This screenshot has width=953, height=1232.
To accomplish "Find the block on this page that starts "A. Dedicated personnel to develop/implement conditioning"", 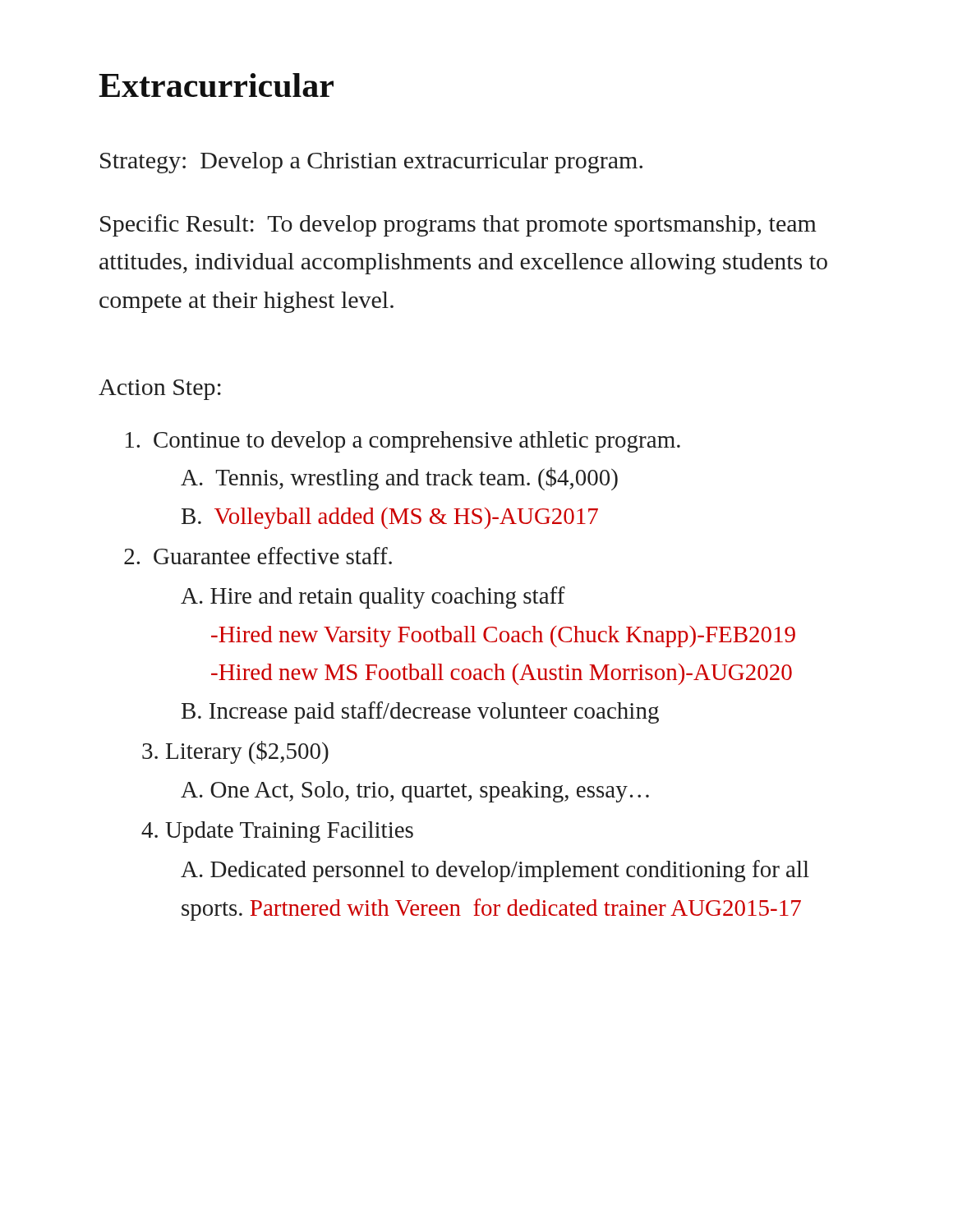I will (495, 888).
